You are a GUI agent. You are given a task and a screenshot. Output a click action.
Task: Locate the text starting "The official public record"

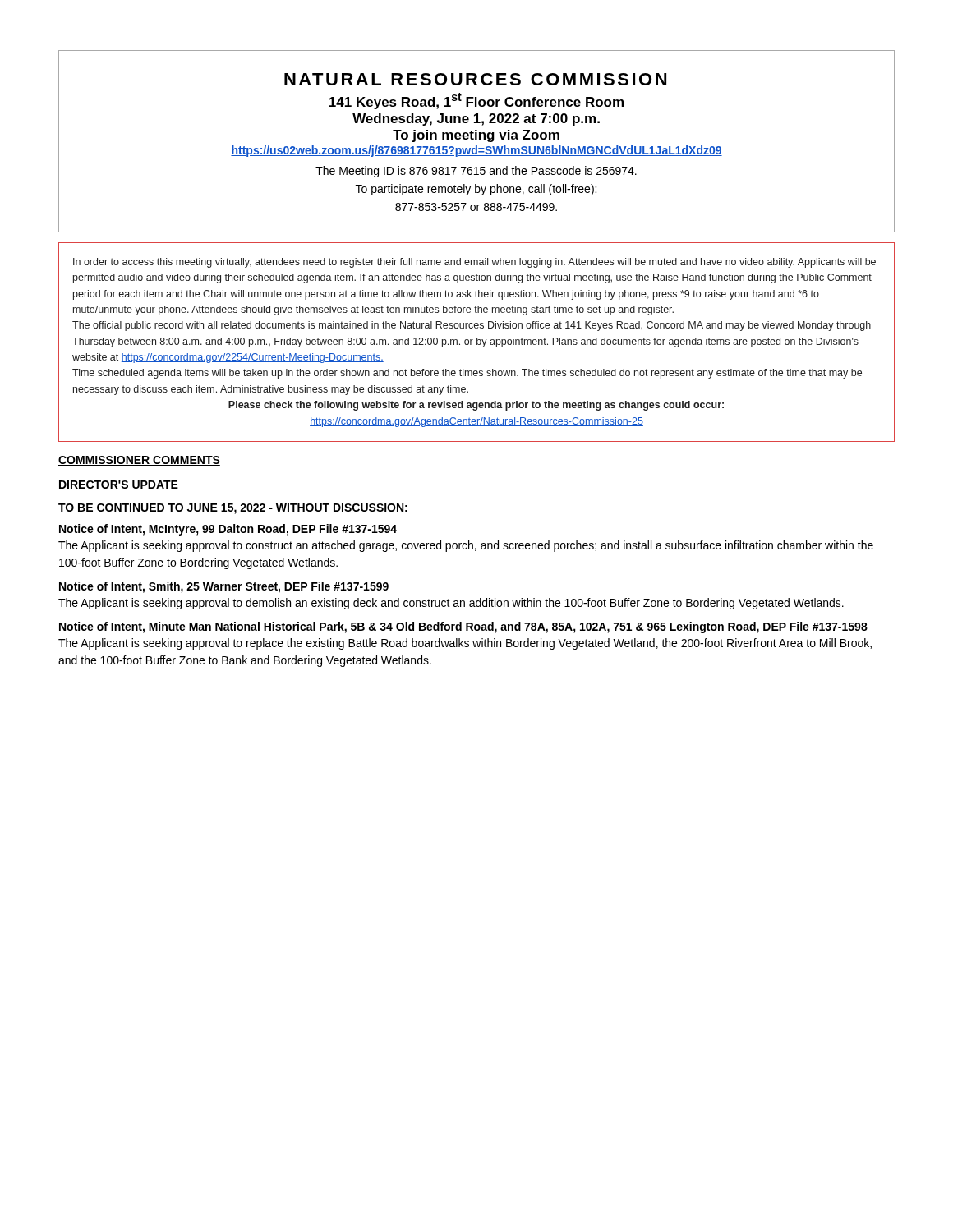476,342
